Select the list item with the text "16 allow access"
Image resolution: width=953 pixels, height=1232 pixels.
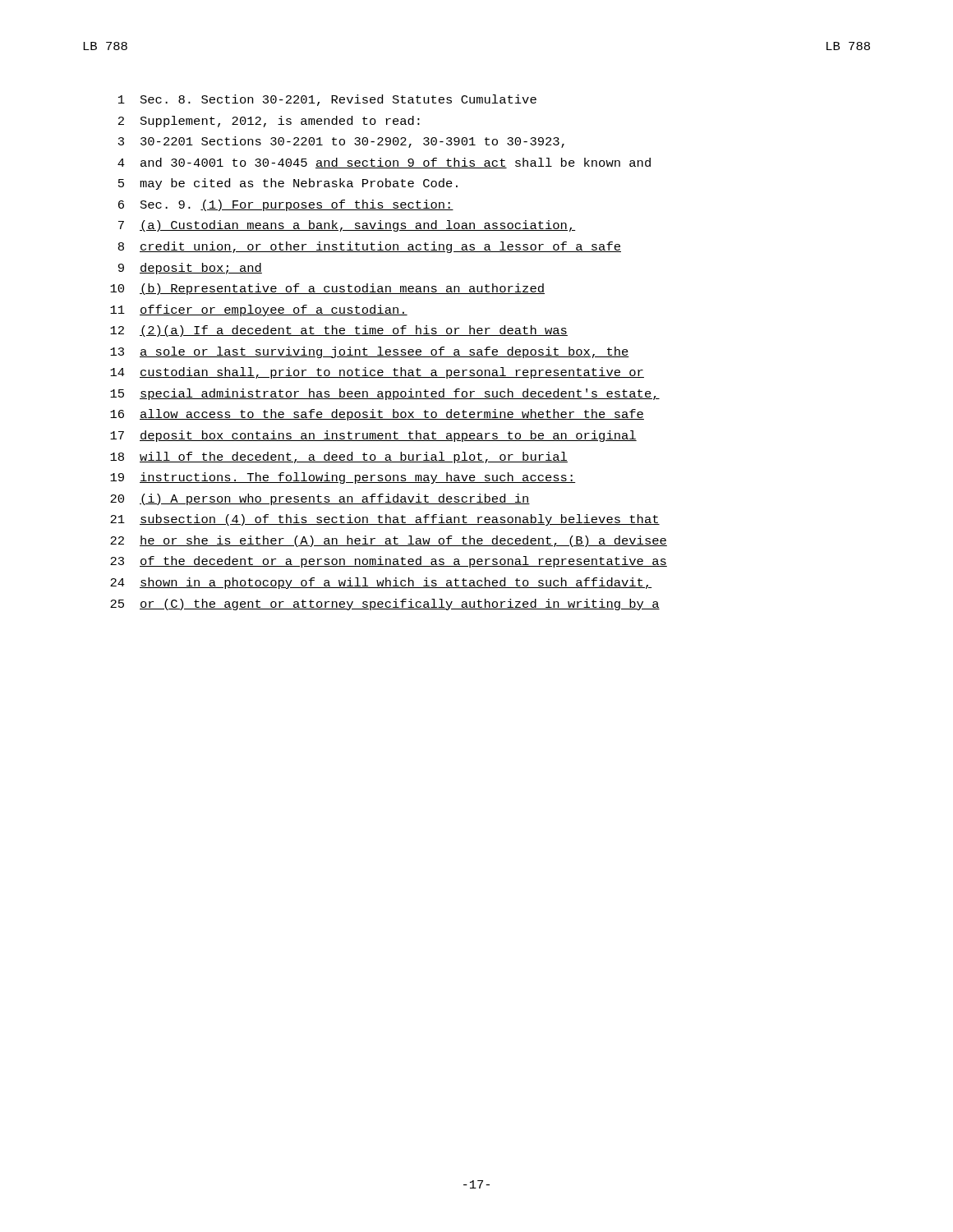click(x=476, y=416)
